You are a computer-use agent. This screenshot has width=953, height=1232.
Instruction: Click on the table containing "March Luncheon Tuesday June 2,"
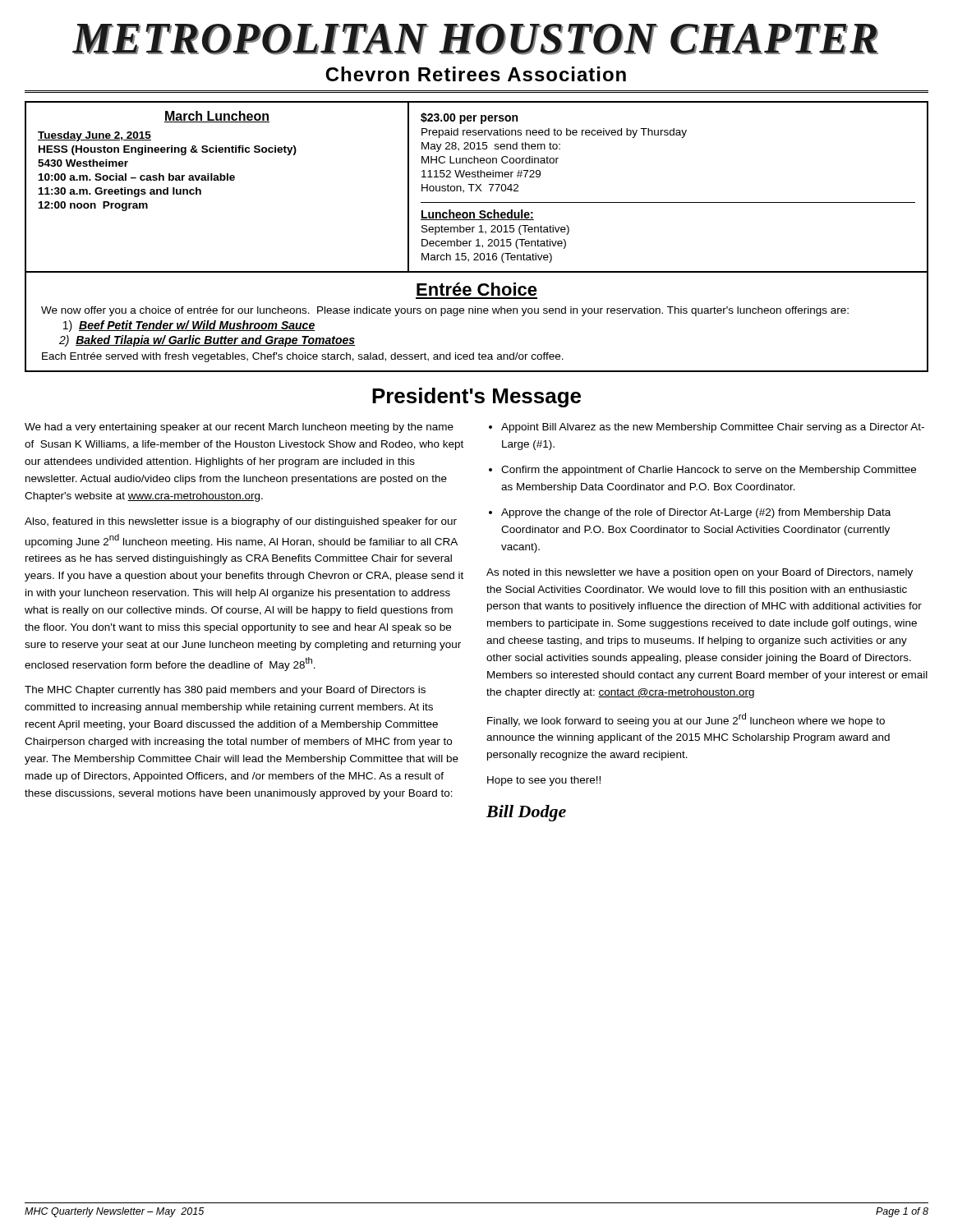(x=476, y=187)
